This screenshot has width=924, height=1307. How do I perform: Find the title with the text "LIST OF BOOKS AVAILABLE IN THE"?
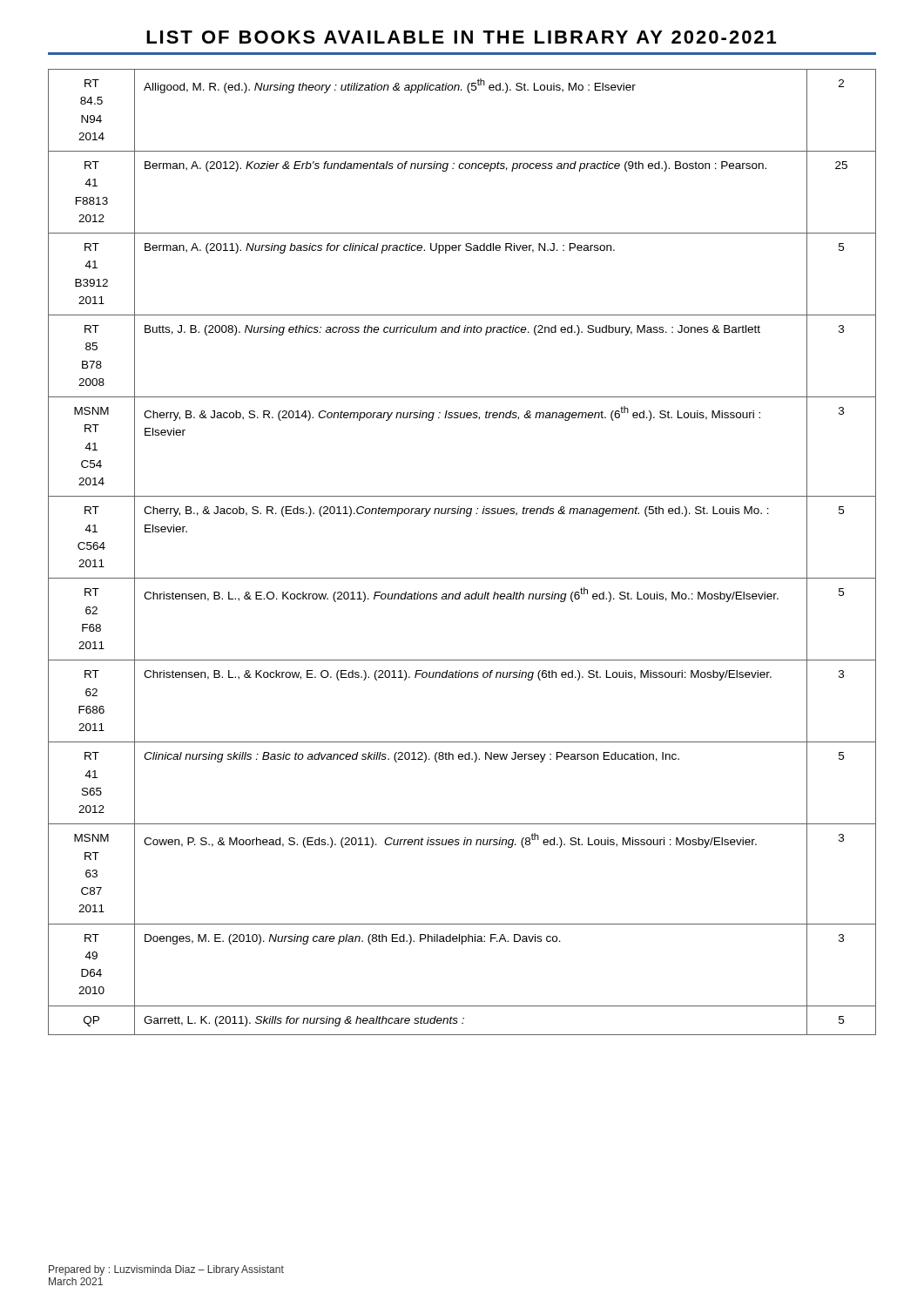point(462,41)
